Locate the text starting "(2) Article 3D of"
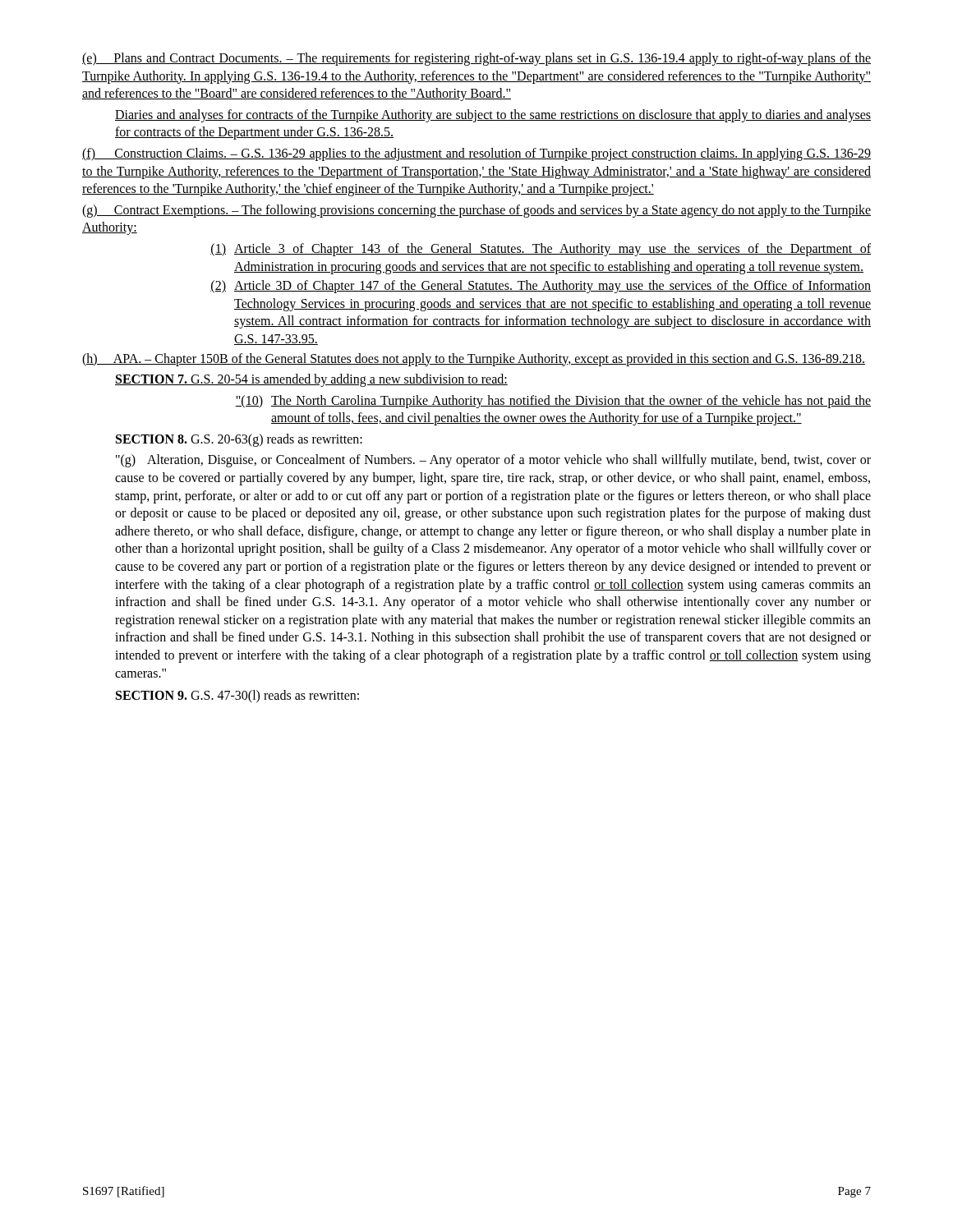Screen dimensions: 1232x953 click(526, 312)
